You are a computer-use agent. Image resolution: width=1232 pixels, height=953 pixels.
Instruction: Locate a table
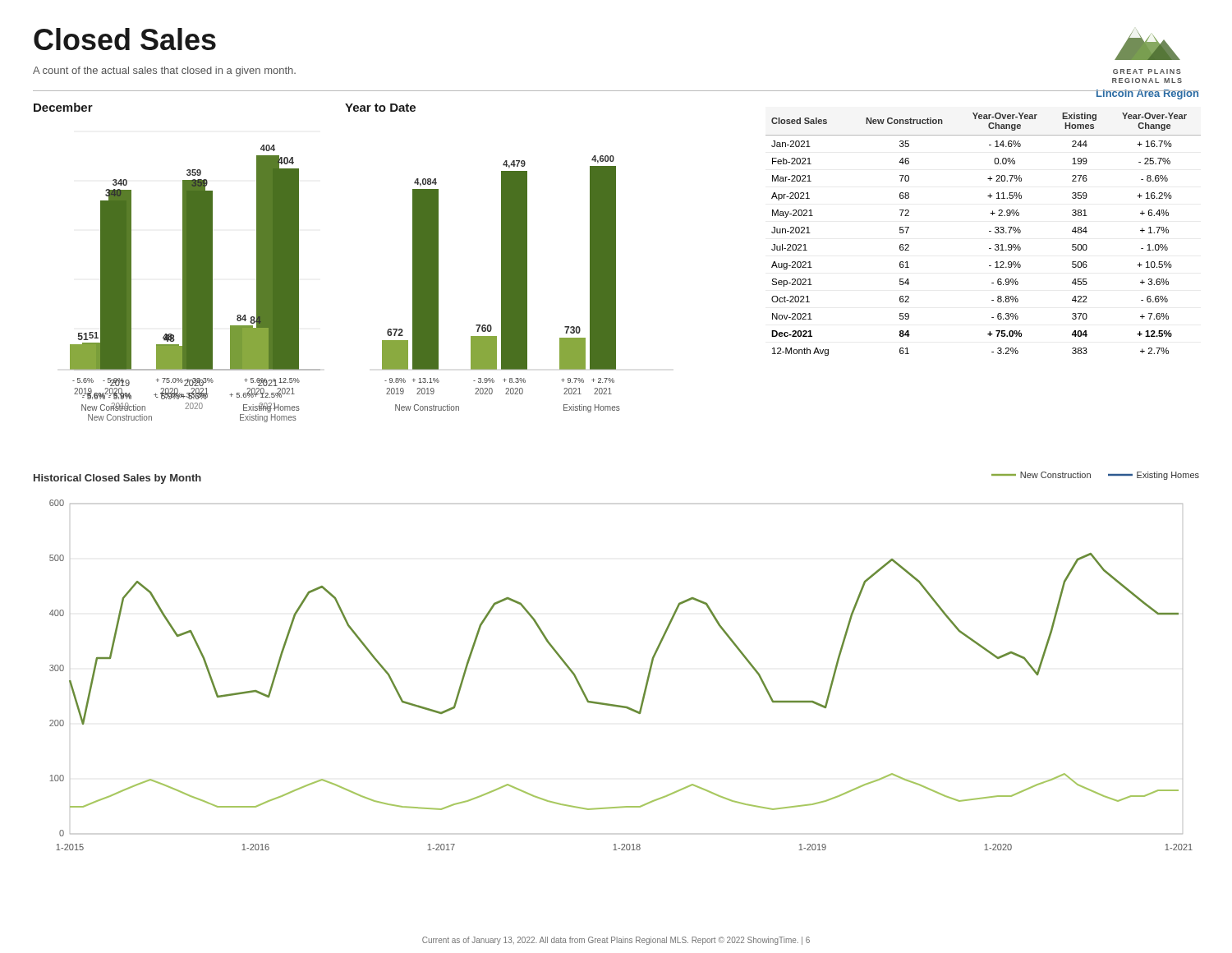click(983, 233)
